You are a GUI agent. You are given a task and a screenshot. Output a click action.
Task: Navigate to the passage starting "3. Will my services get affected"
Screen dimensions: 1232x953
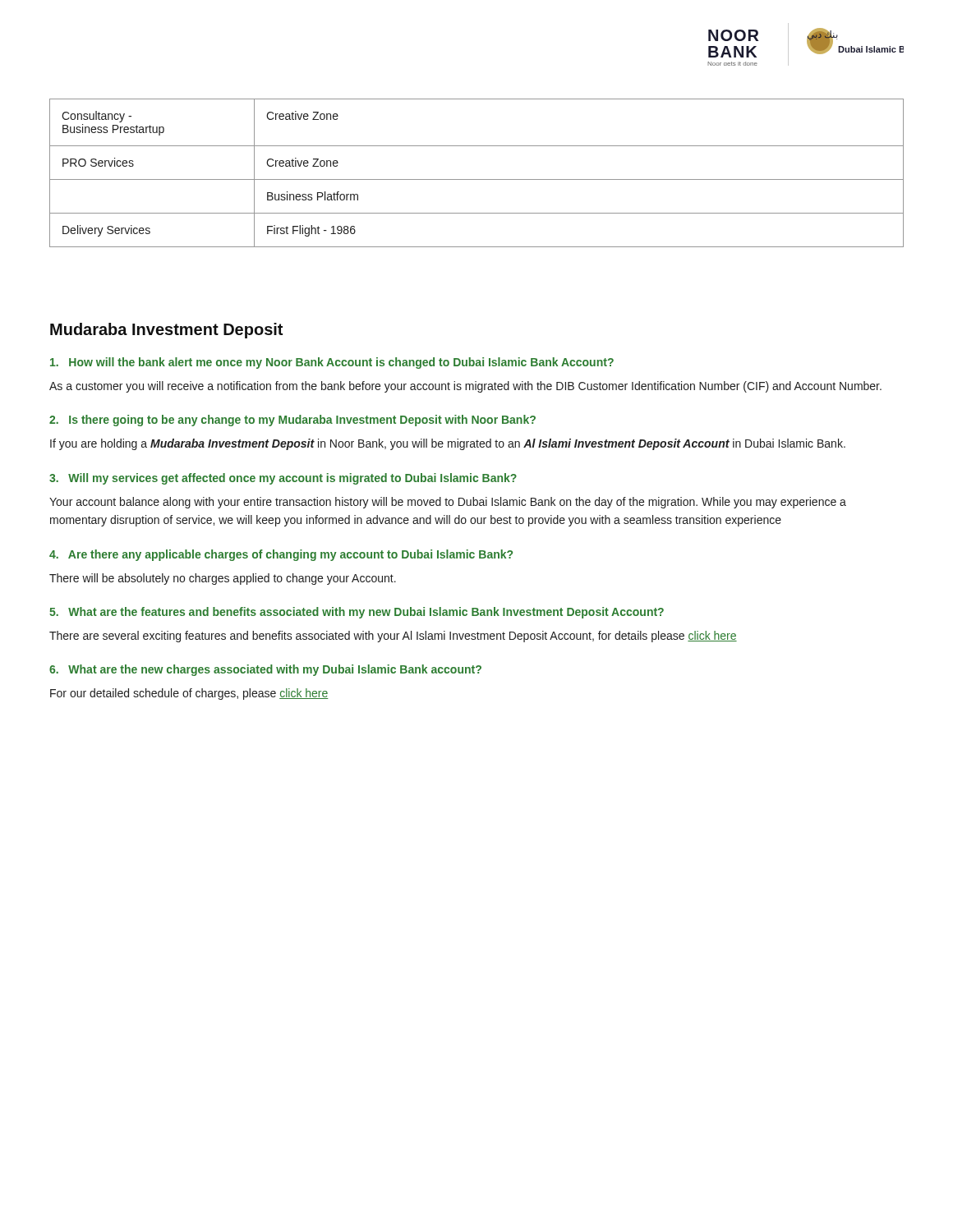coord(283,478)
